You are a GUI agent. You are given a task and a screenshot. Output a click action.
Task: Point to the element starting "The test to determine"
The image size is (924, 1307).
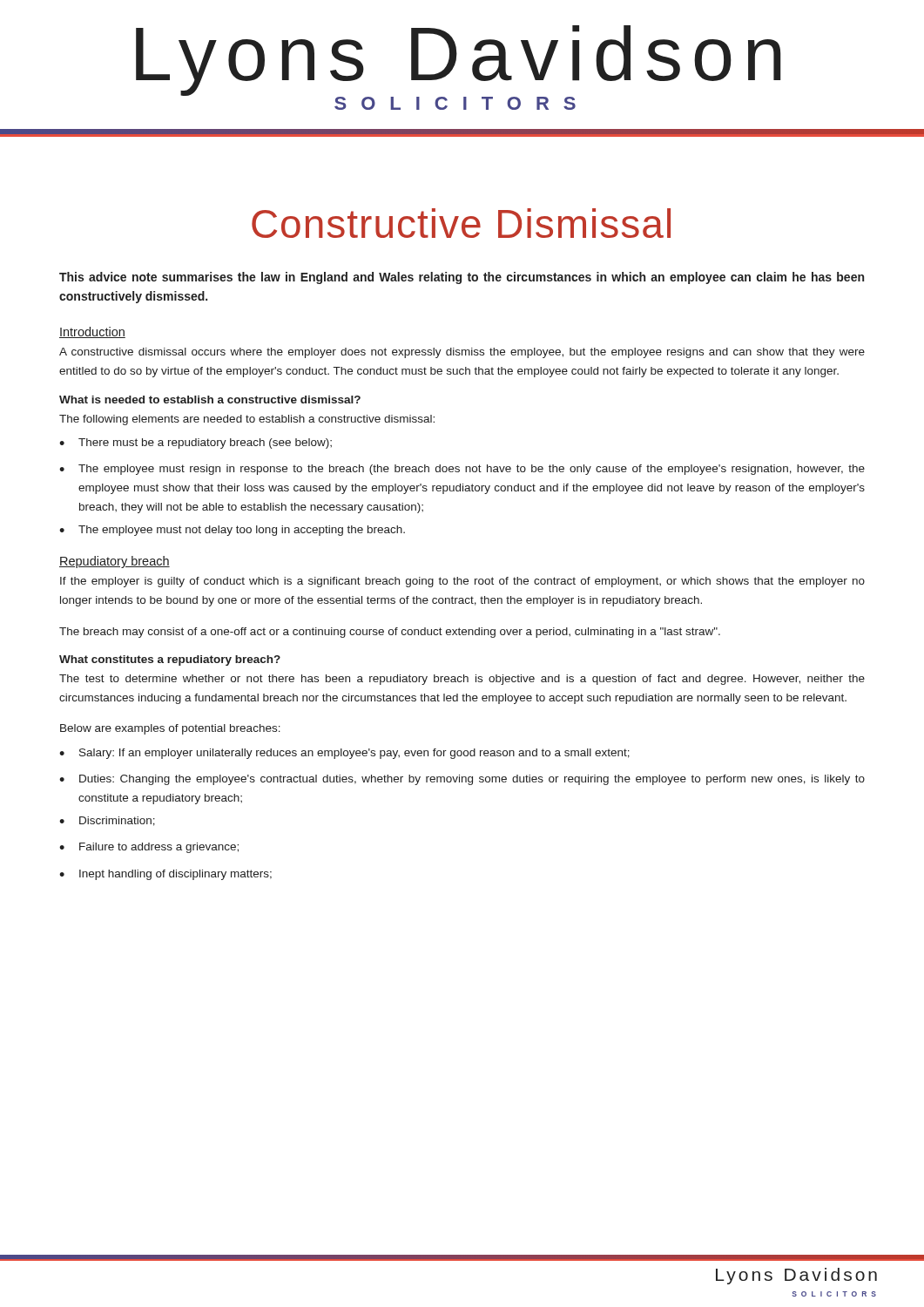(462, 688)
